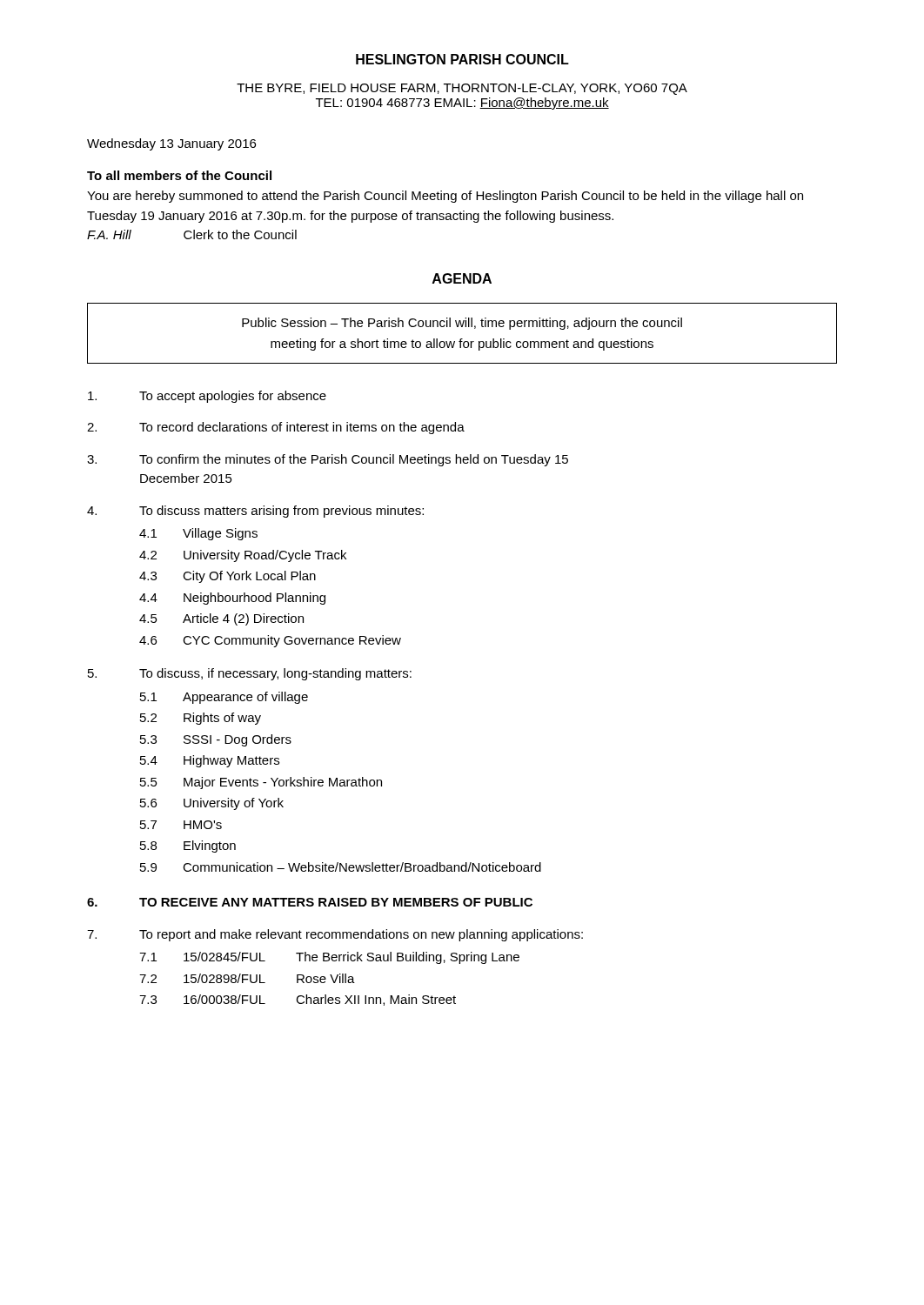Viewport: 924px width, 1305px height.
Task: Click where it says "To all members of the Council"
Action: click(180, 175)
